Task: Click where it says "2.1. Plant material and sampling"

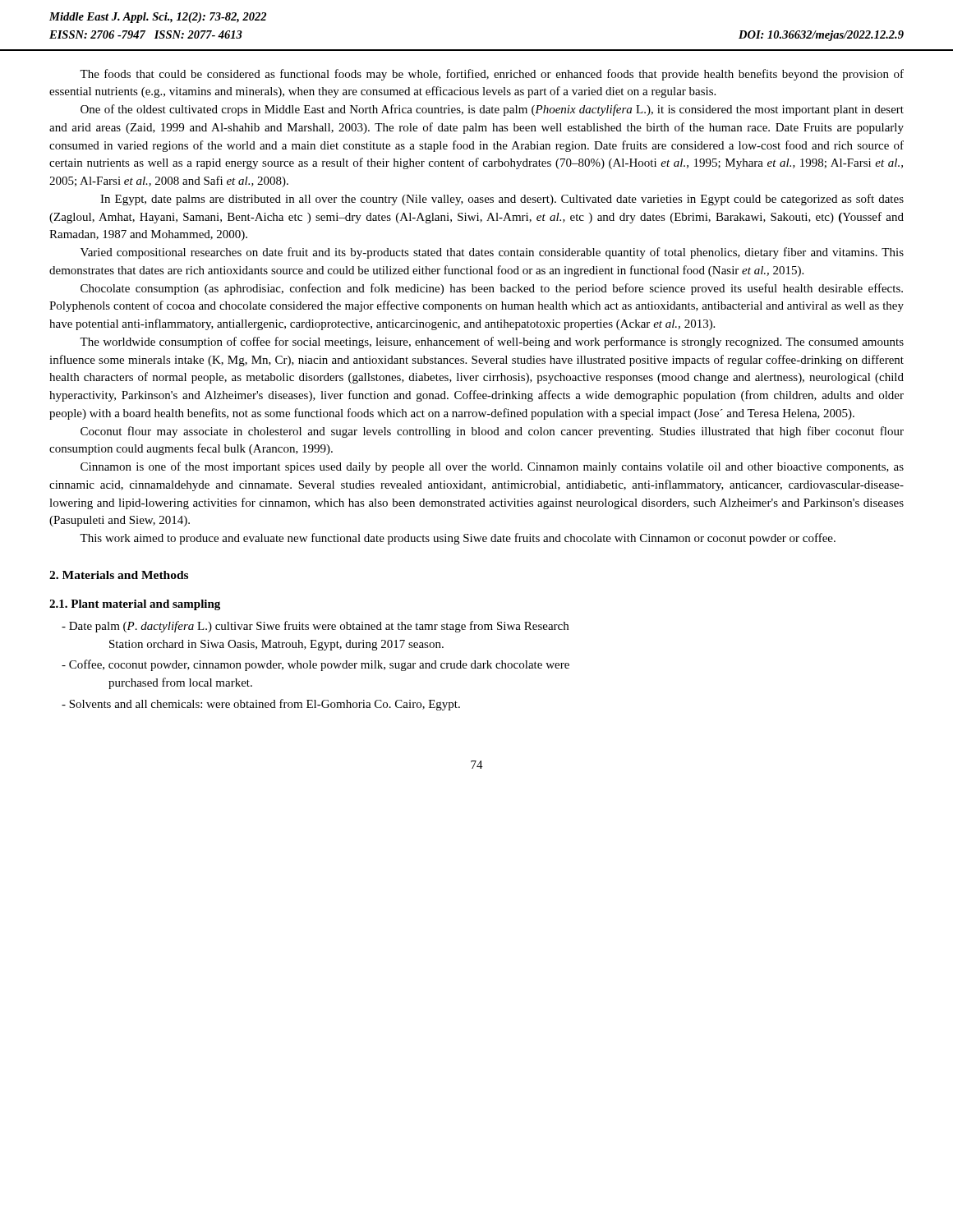Action: click(x=135, y=604)
